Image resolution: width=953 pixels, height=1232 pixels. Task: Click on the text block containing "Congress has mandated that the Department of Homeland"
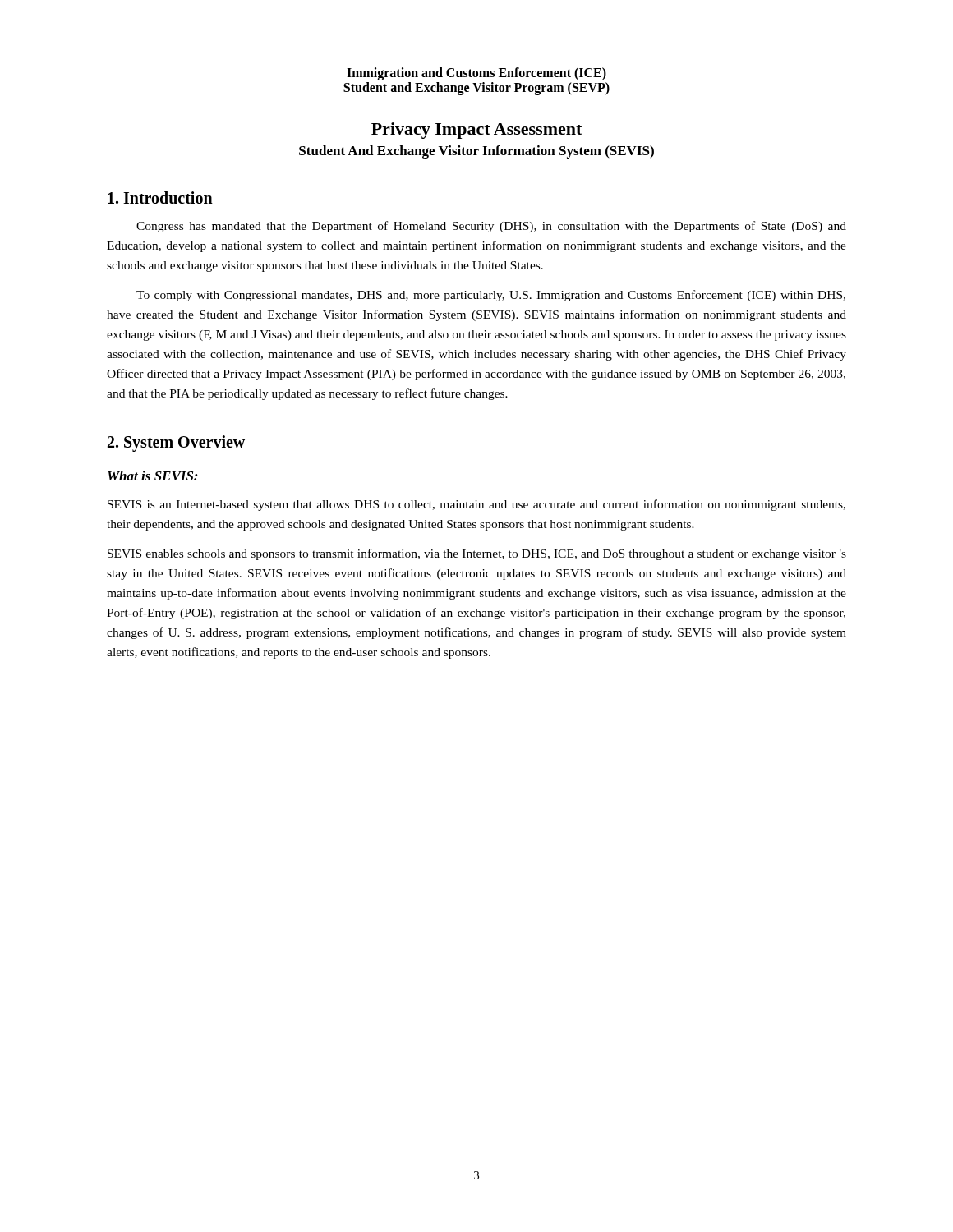(x=476, y=245)
